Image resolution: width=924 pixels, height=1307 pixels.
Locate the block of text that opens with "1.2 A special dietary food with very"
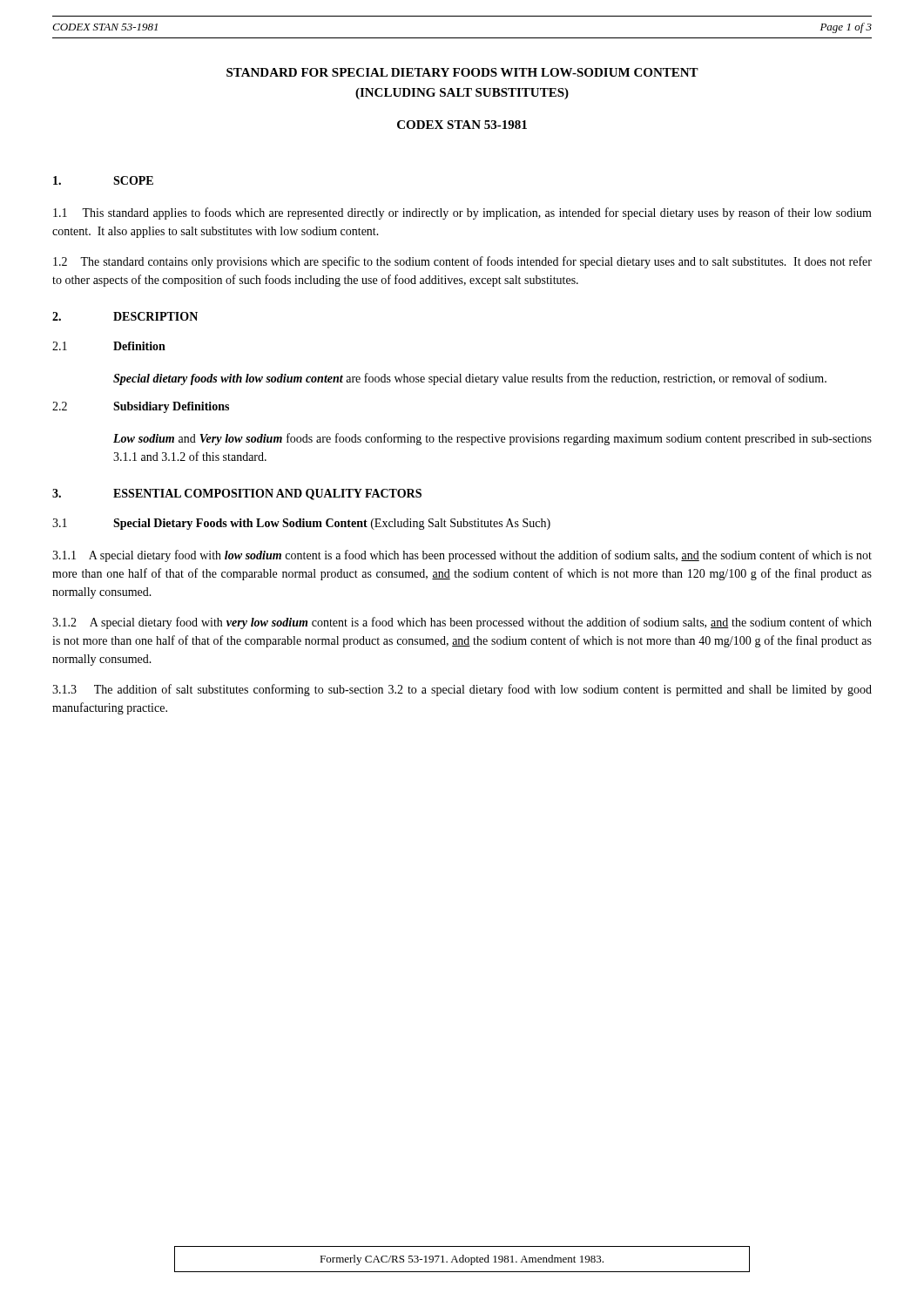click(462, 641)
